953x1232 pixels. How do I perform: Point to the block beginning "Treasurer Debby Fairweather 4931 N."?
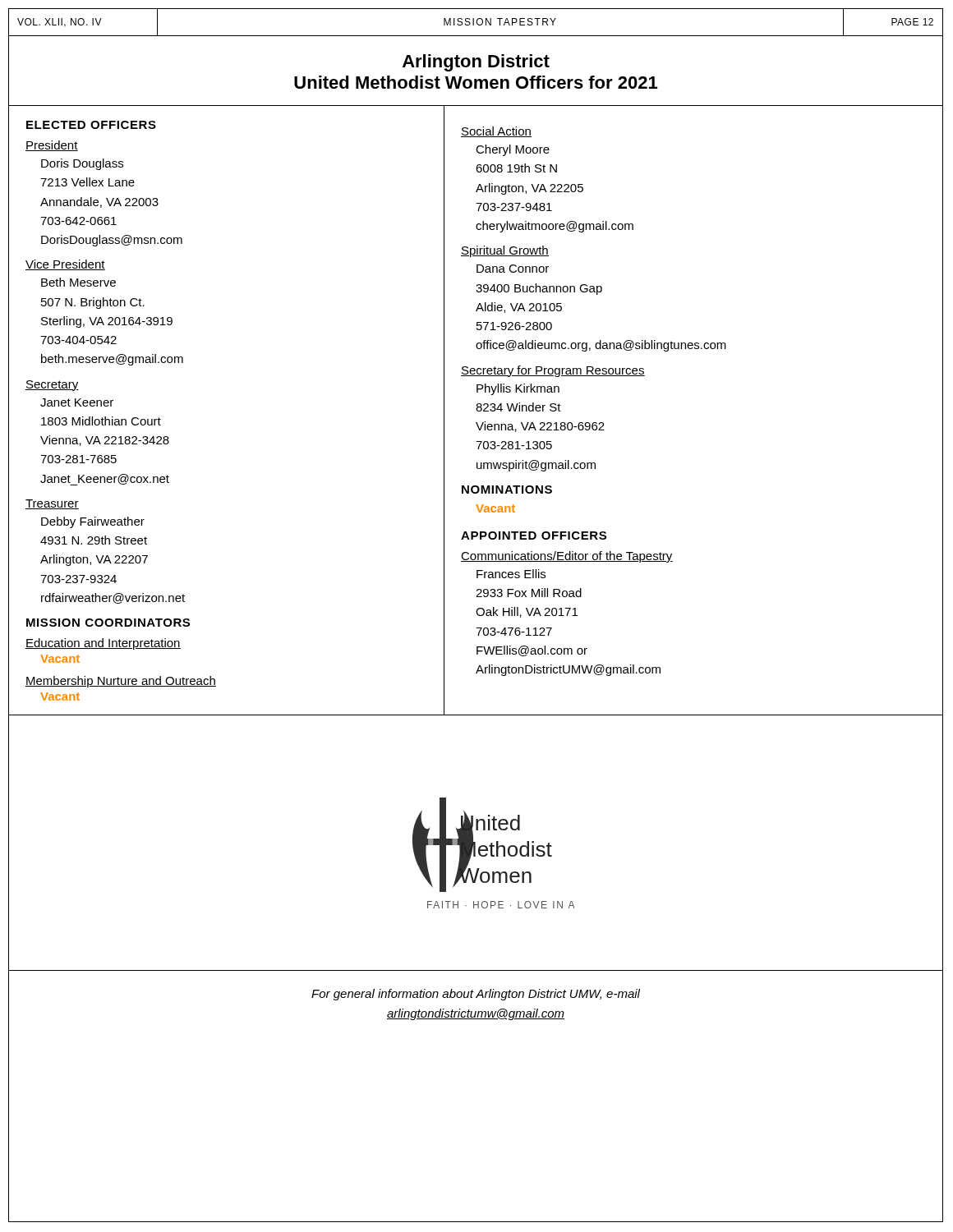(52, 504)
